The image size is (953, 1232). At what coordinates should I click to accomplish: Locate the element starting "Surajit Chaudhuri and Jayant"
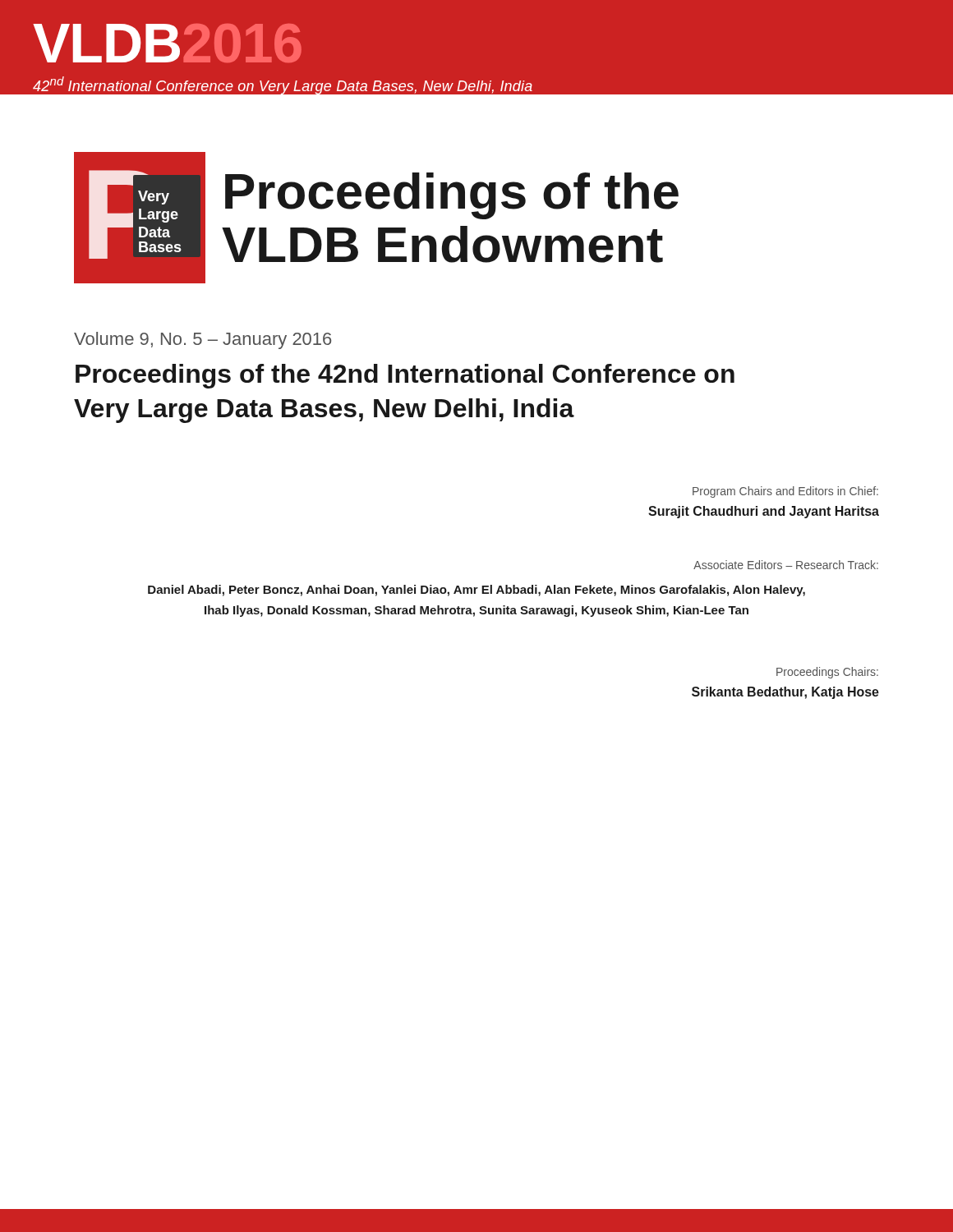pos(764,511)
